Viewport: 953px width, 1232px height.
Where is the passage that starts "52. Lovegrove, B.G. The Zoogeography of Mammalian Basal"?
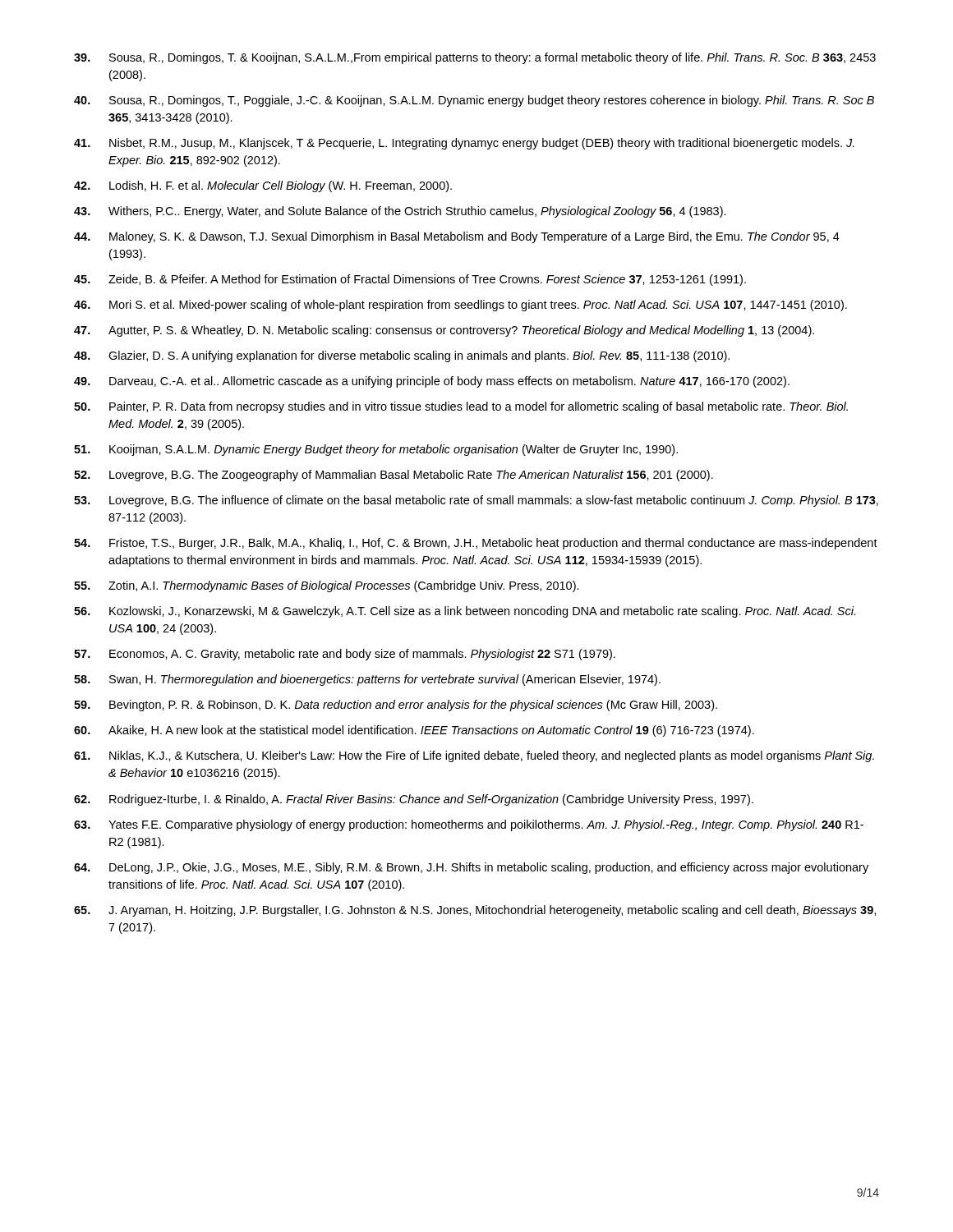(x=476, y=475)
